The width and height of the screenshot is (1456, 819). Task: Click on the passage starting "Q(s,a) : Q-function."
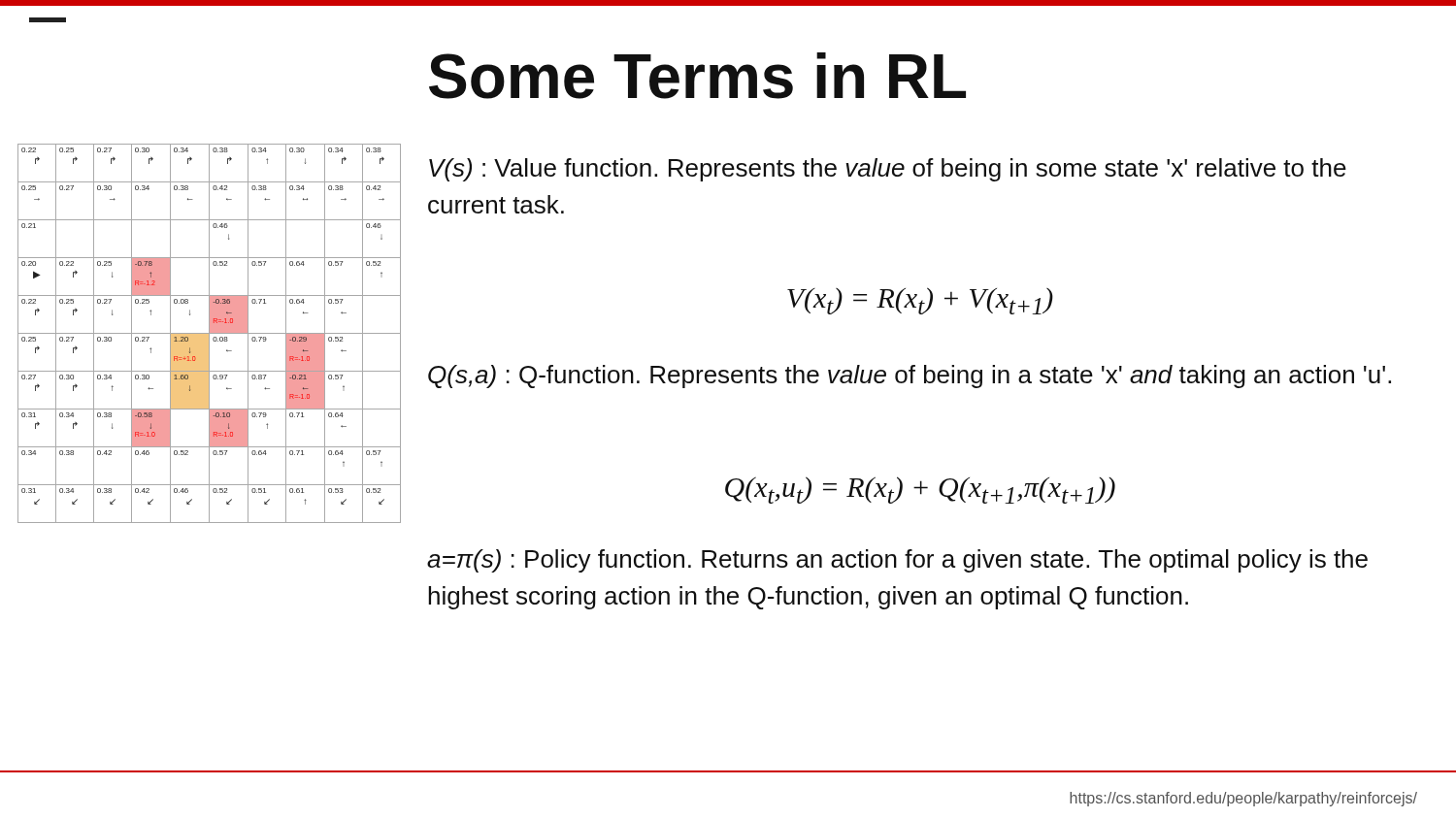[910, 375]
